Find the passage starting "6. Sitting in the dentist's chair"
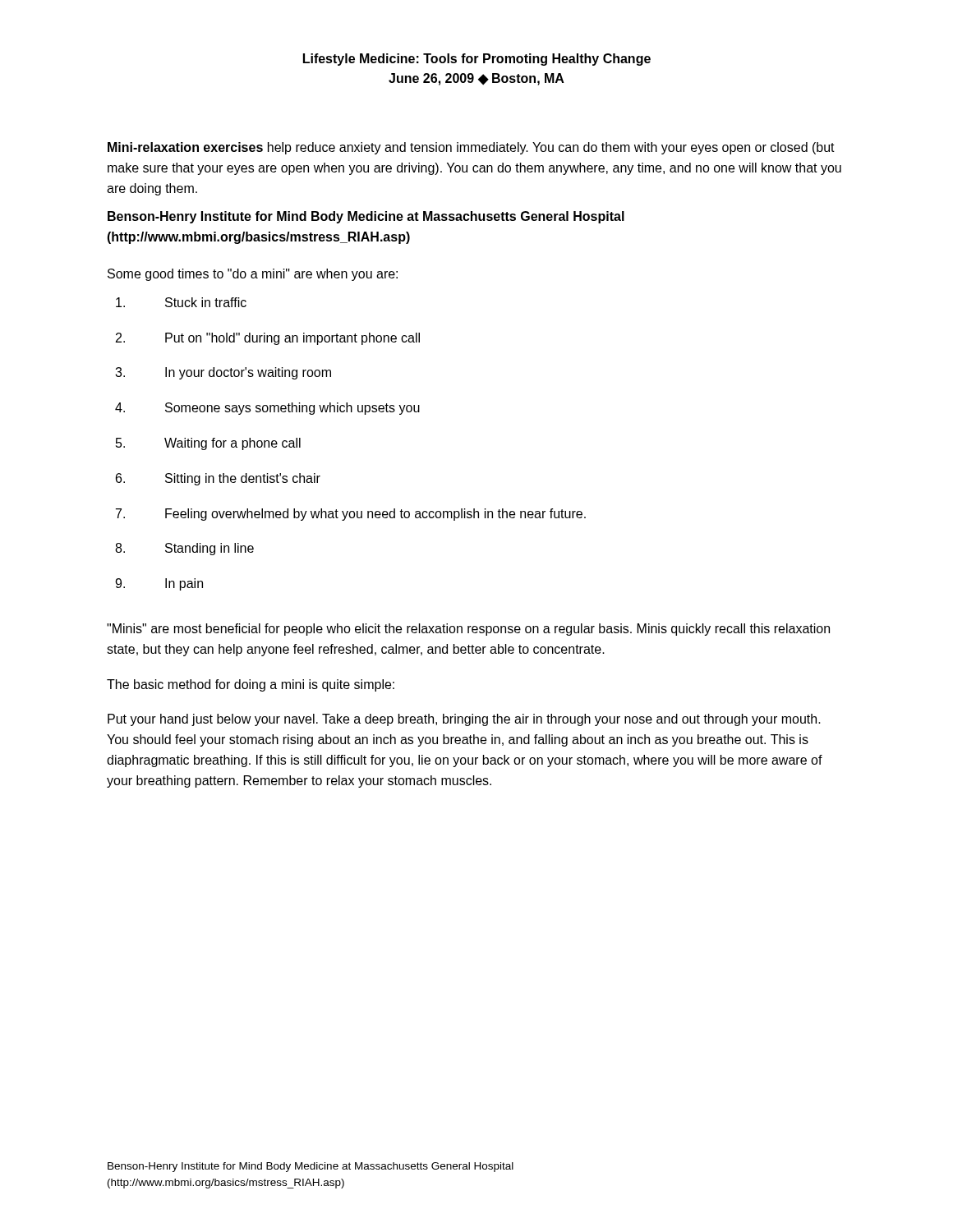The height and width of the screenshot is (1232, 953). [x=218, y=479]
